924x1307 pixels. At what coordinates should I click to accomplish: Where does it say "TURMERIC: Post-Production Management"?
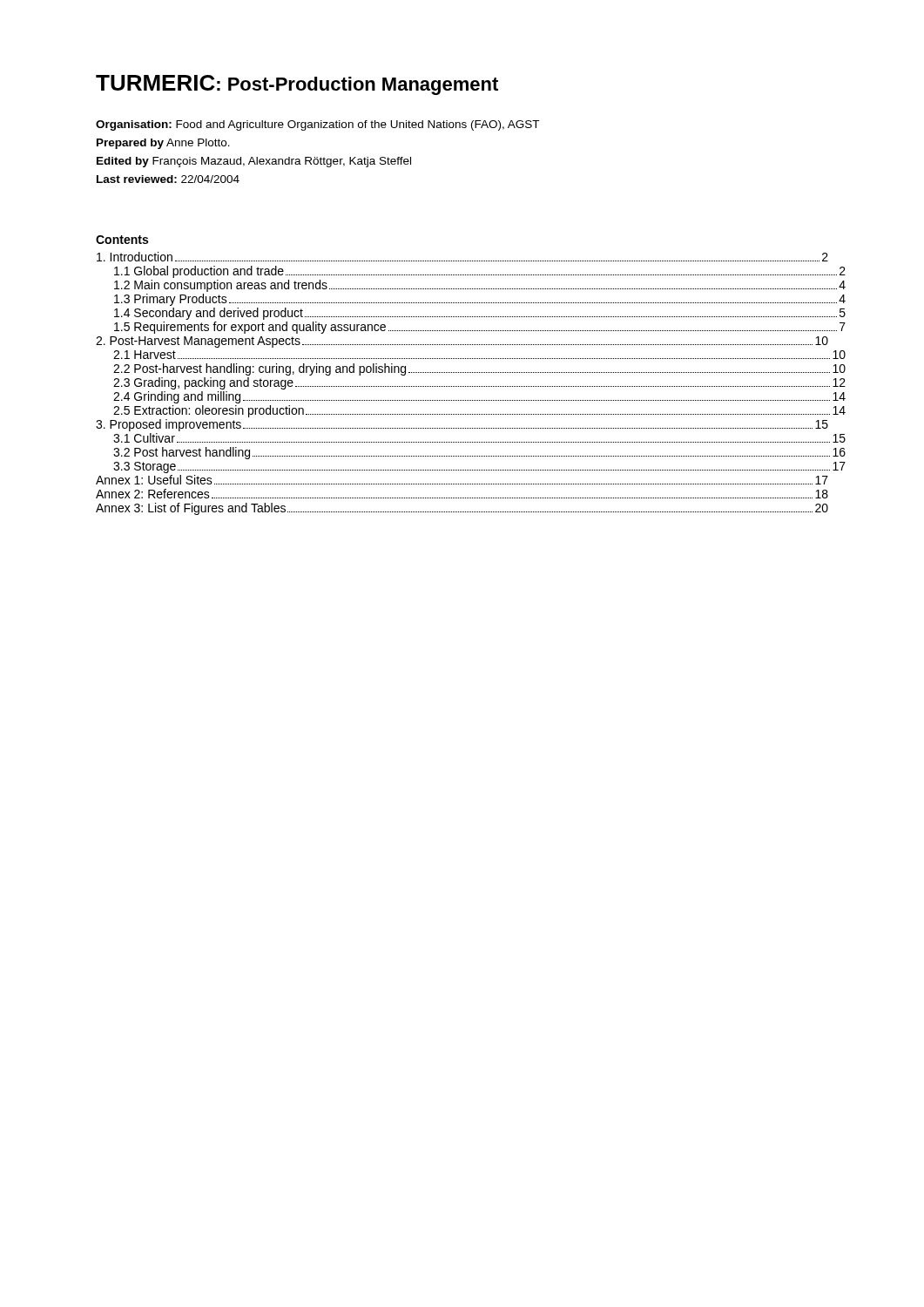[462, 83]
